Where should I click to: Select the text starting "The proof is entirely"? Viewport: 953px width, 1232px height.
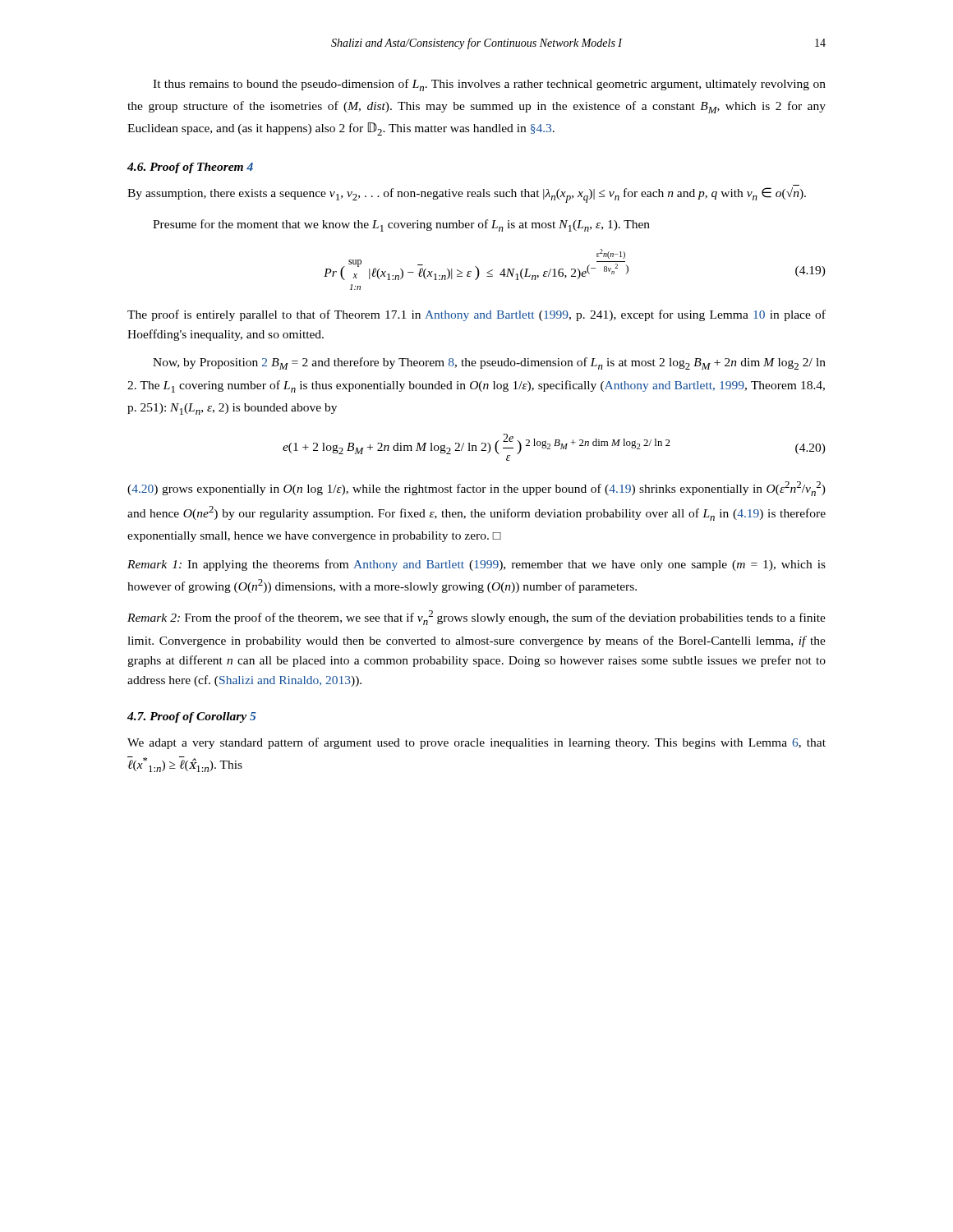pos(476,324)
